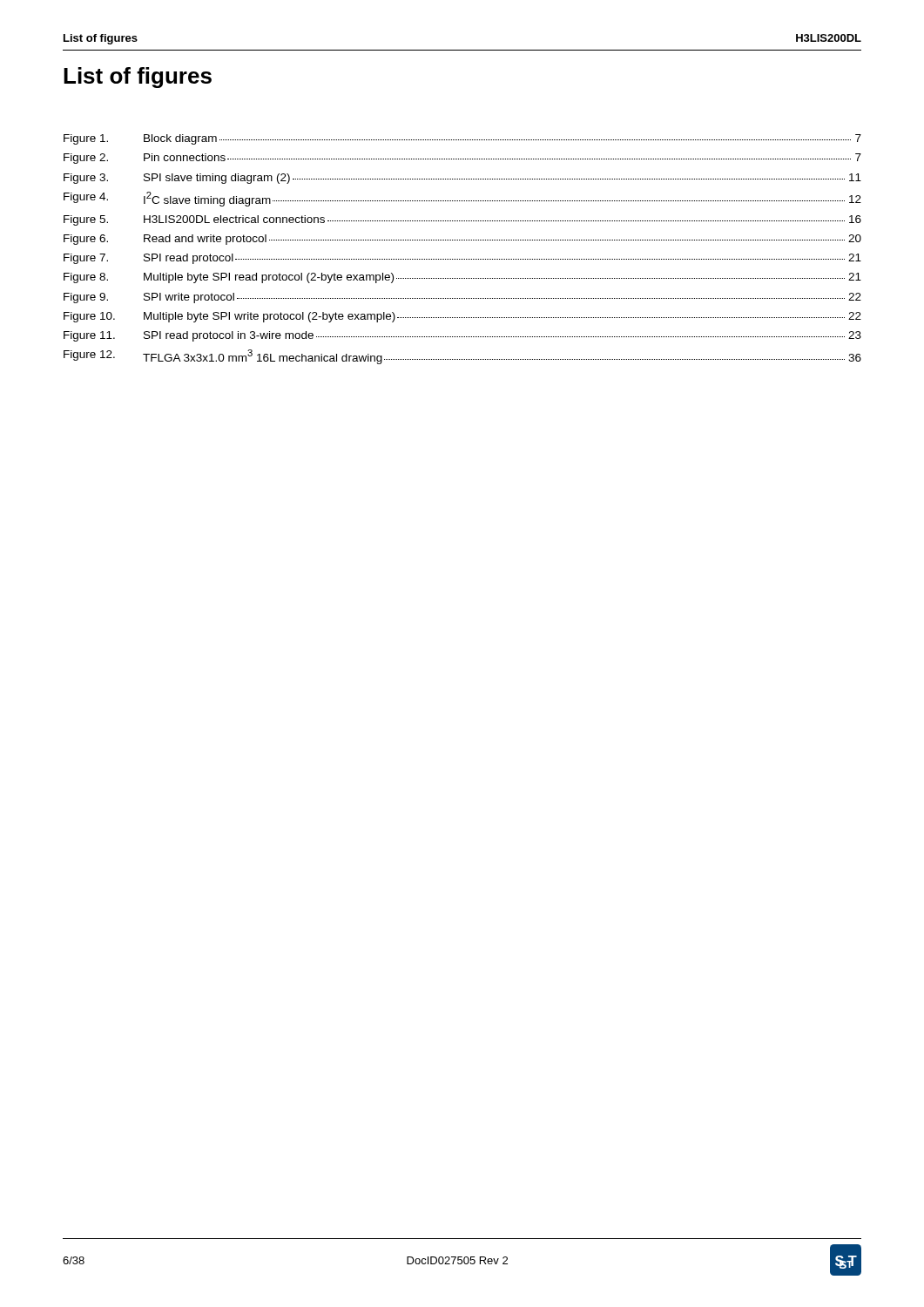Point to the block starting "Figure 9. SPI write protocol 22"
The width and height of the screenshot is (924, 1307).
(x=462, y=297)
